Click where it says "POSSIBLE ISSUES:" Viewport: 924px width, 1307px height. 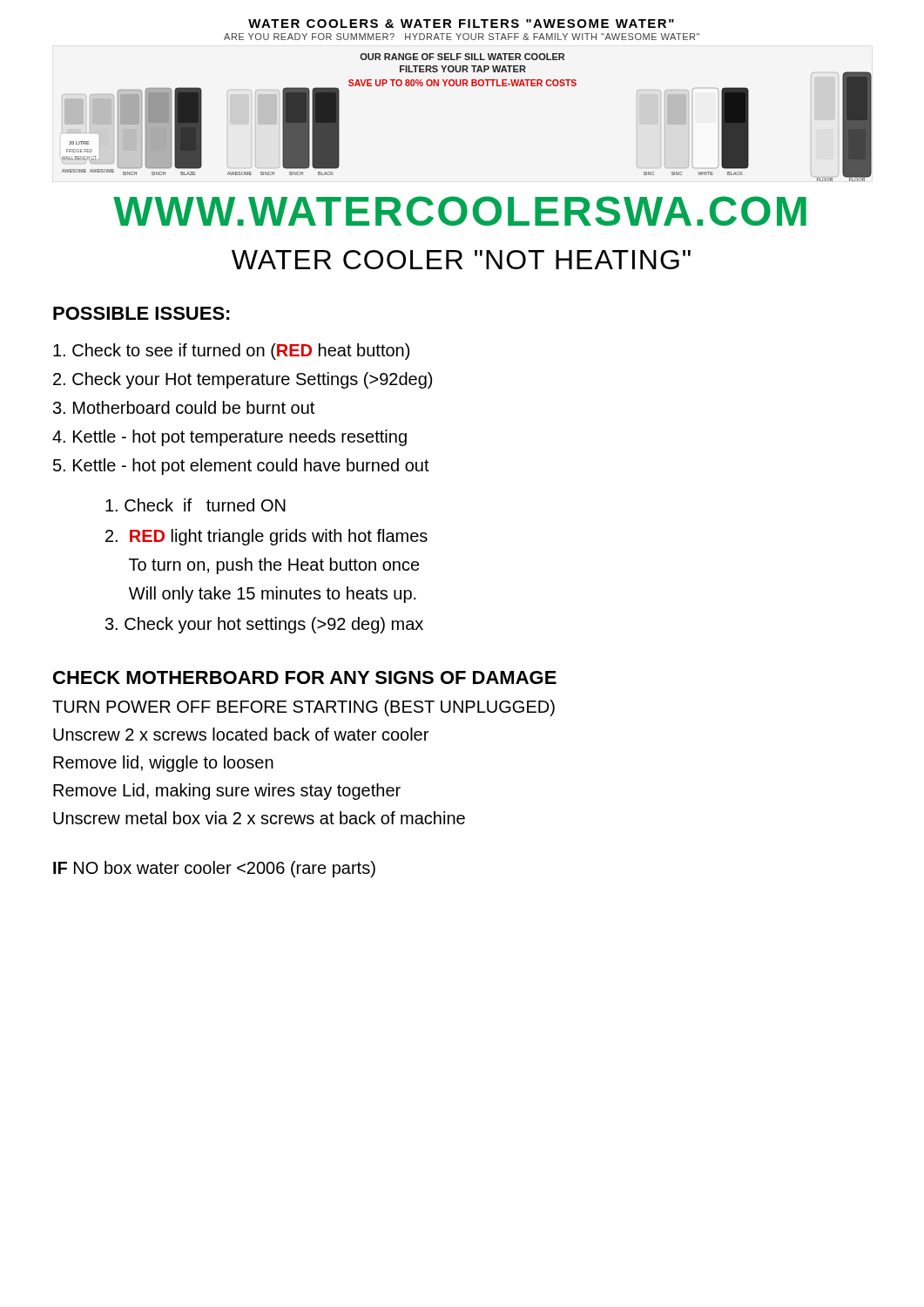coord(142,313)
